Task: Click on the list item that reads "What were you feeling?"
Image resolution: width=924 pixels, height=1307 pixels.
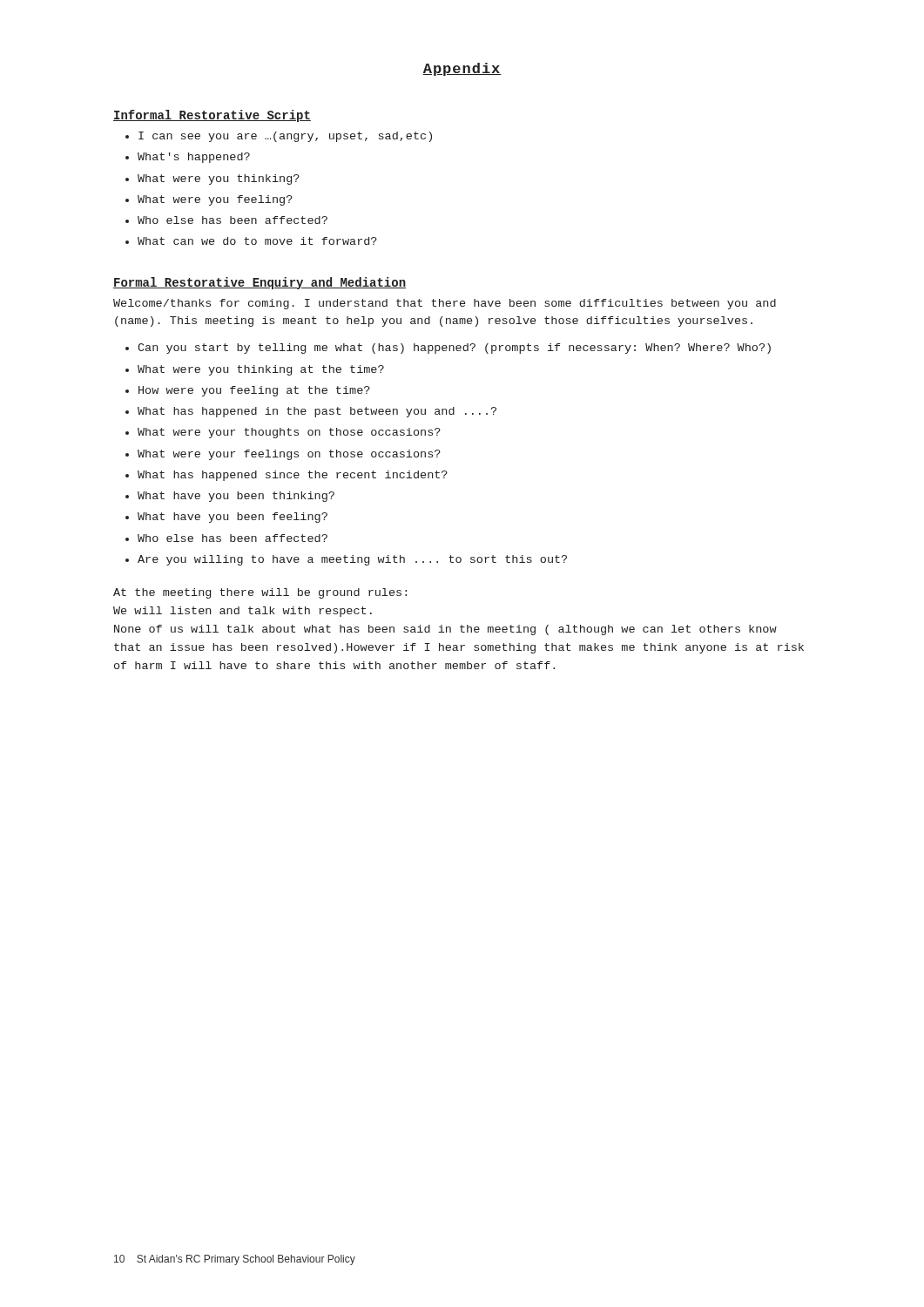Action: 215,200
